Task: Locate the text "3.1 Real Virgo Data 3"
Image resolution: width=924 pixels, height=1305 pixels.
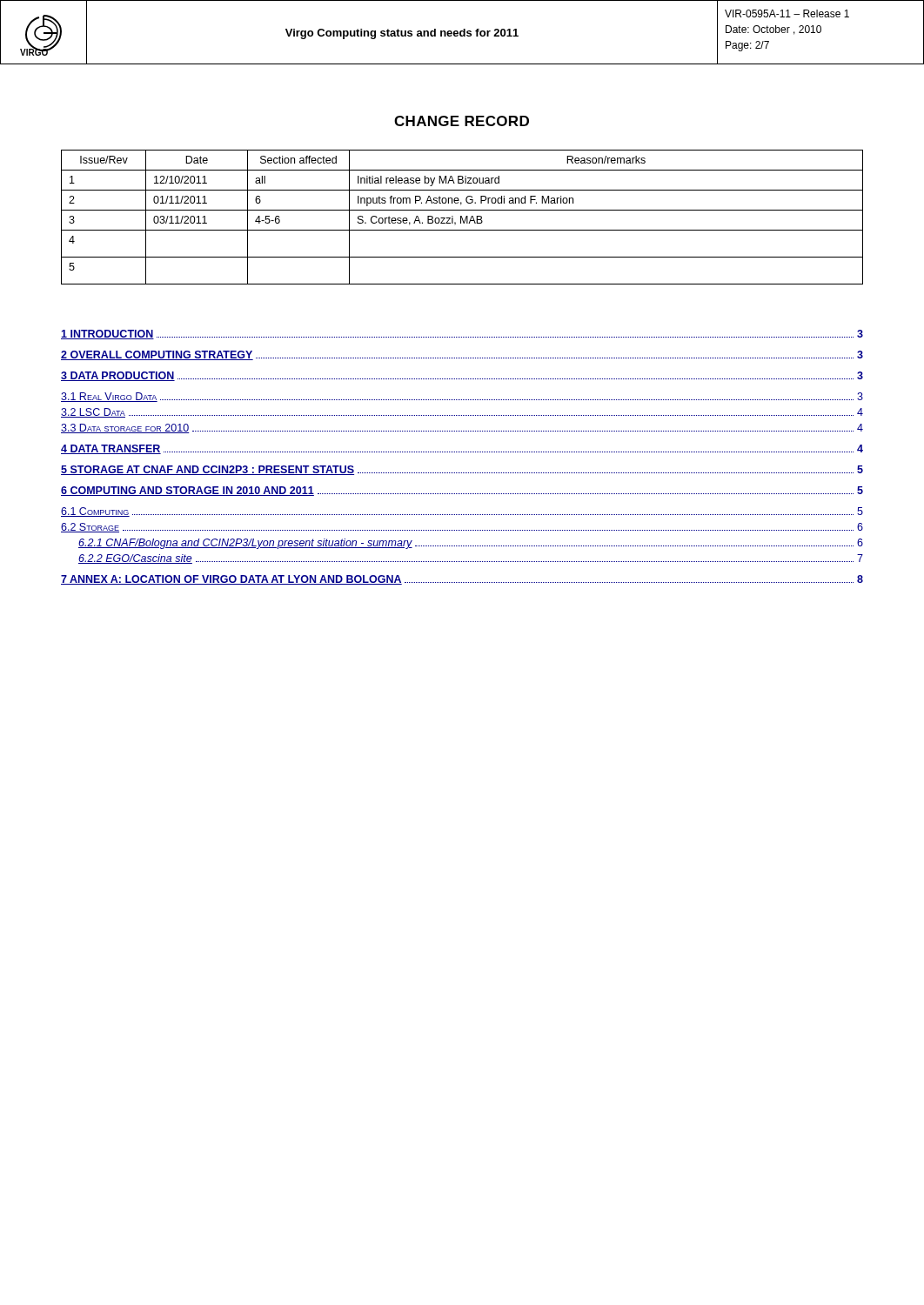Action: pyautogui.click(x=462, y=397)
